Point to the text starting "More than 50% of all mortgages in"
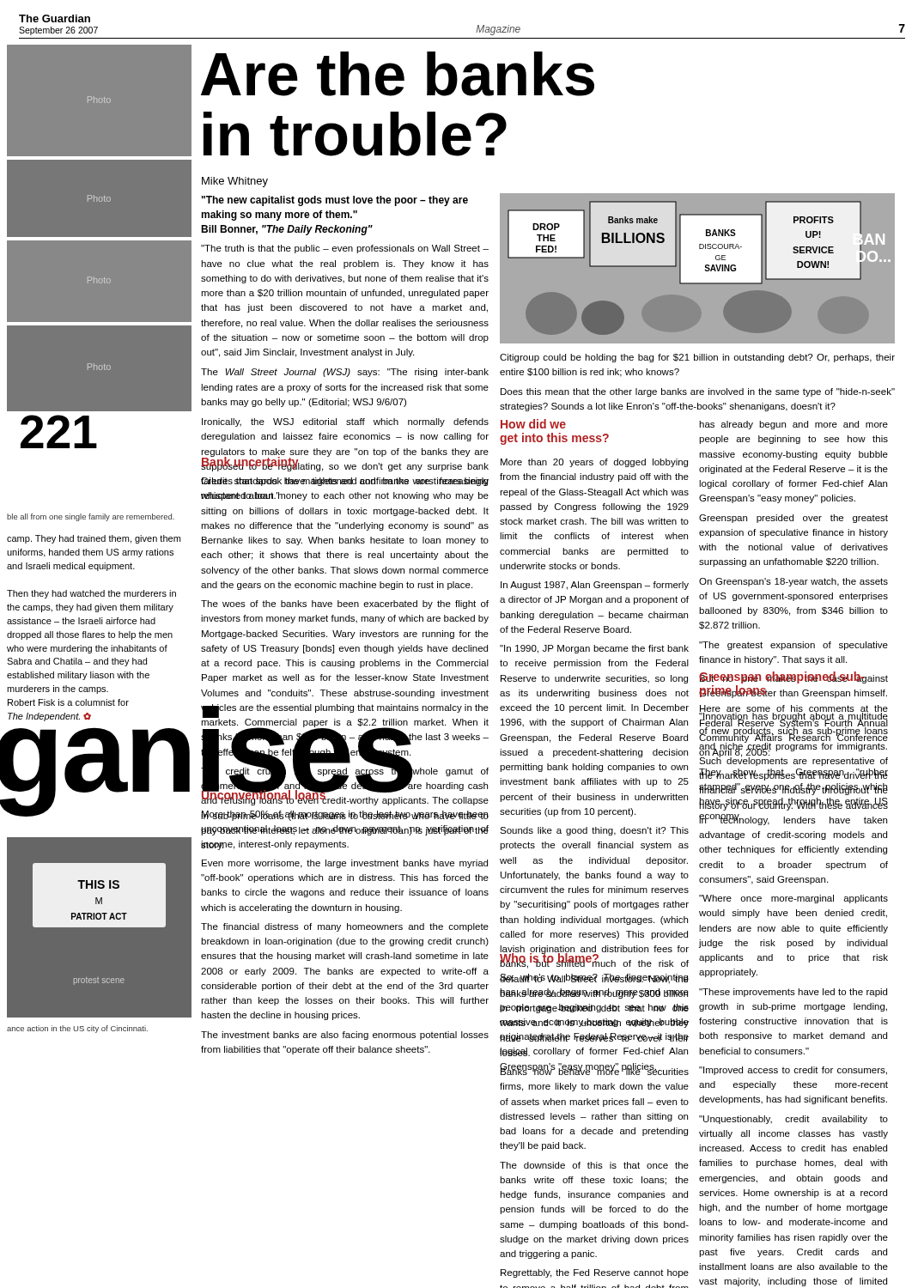This screenshot has height=1288, width=924. pos(345,932)
